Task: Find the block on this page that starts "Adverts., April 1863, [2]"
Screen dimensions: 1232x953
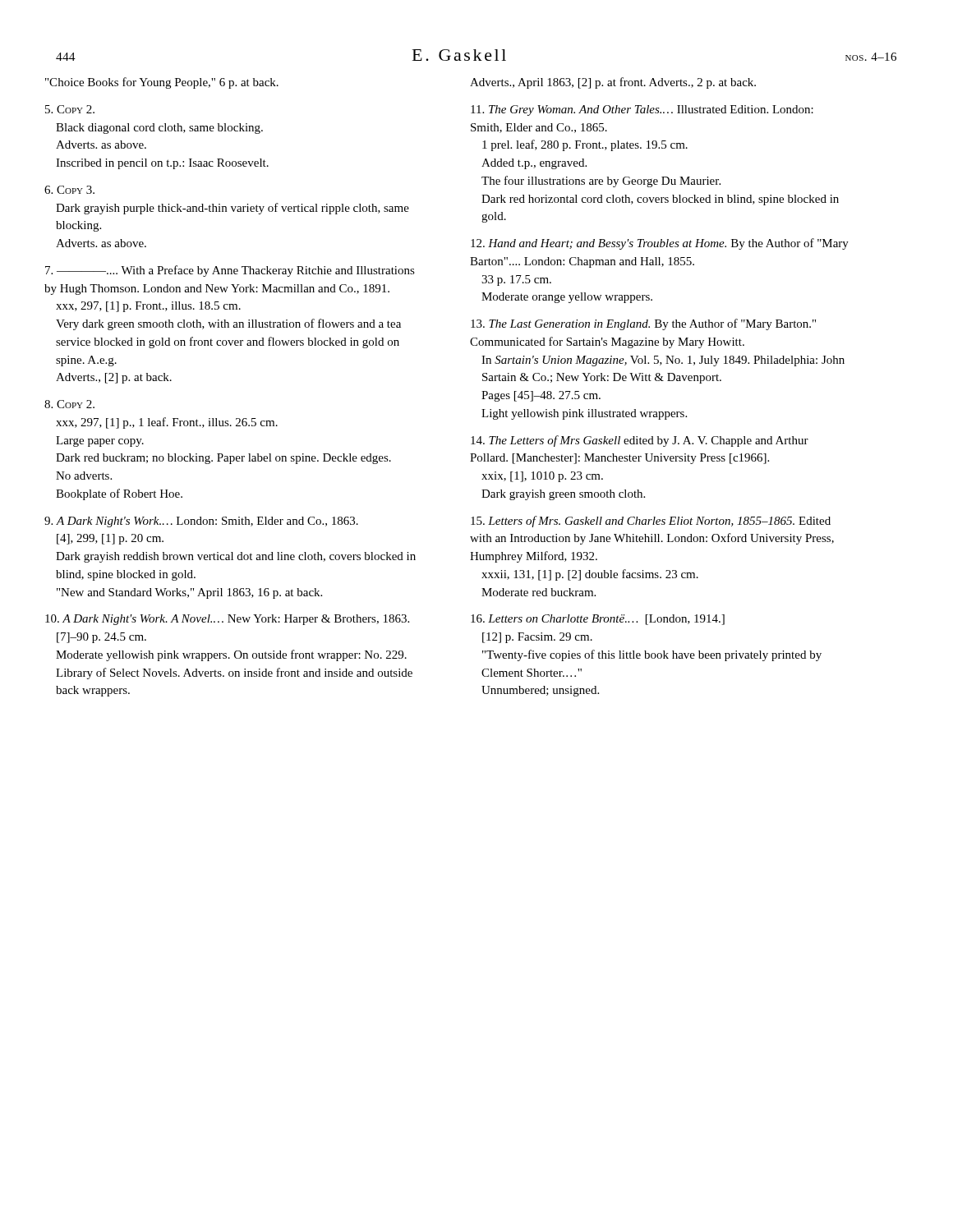Action: pyautogui.click(x=660, y=83)
